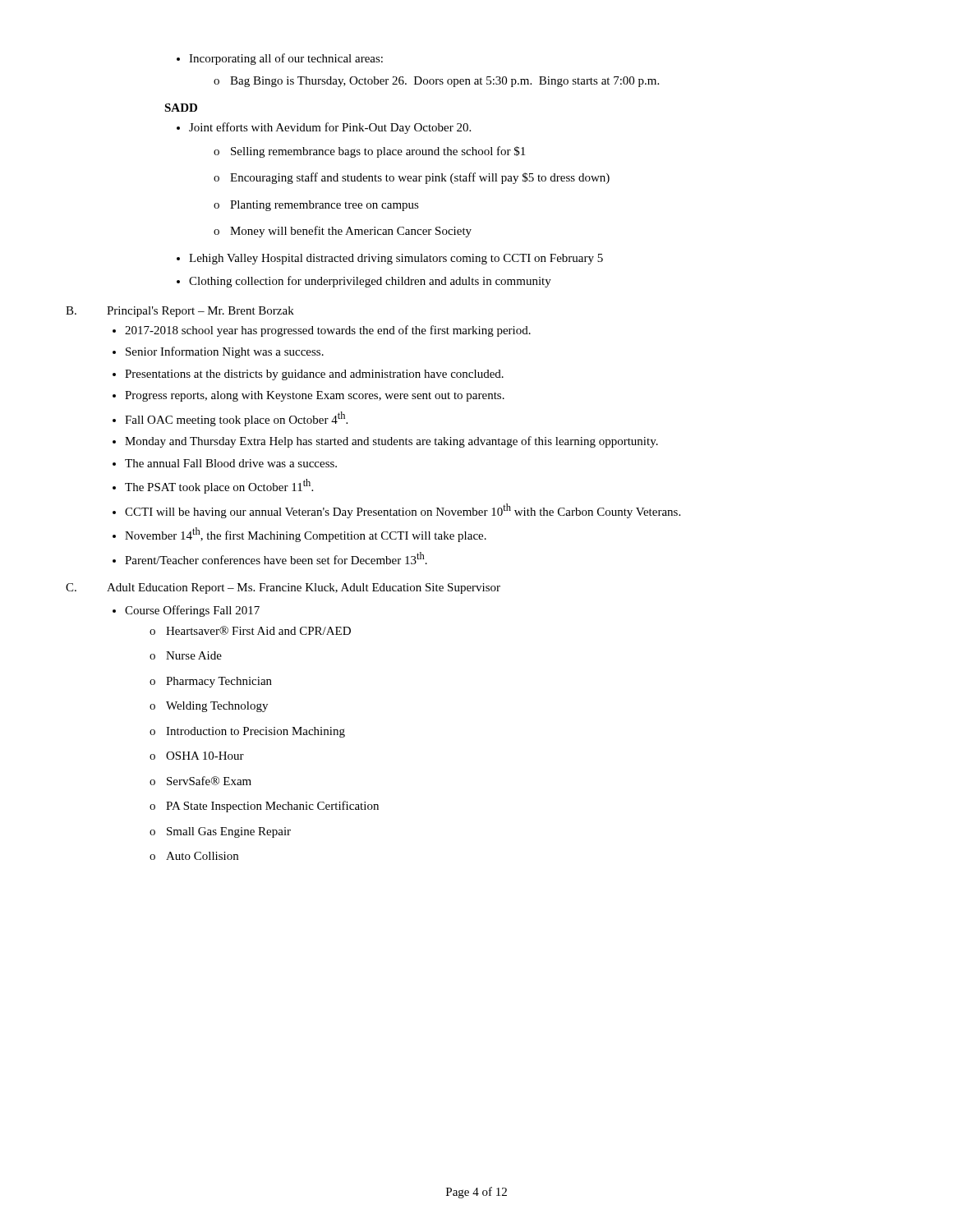953x1232 pixels.
Task: Select the text block starting "Adult Education Report – Ms. Francine Kluck,"
Action: click(x=304, y=587)
